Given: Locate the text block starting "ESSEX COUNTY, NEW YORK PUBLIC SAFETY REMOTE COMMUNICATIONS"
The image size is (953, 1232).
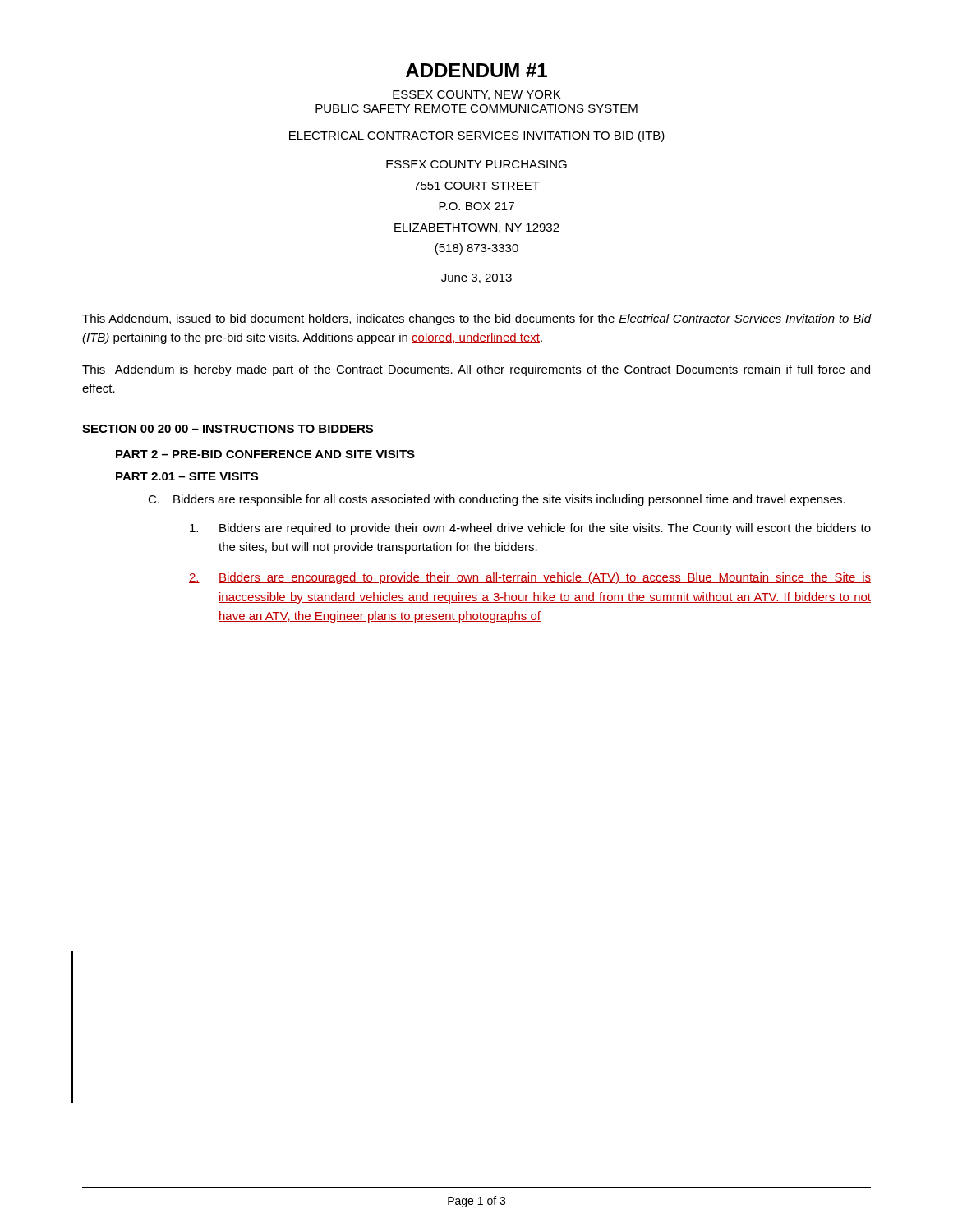Looking at the screenshot, I should [476, 101].
